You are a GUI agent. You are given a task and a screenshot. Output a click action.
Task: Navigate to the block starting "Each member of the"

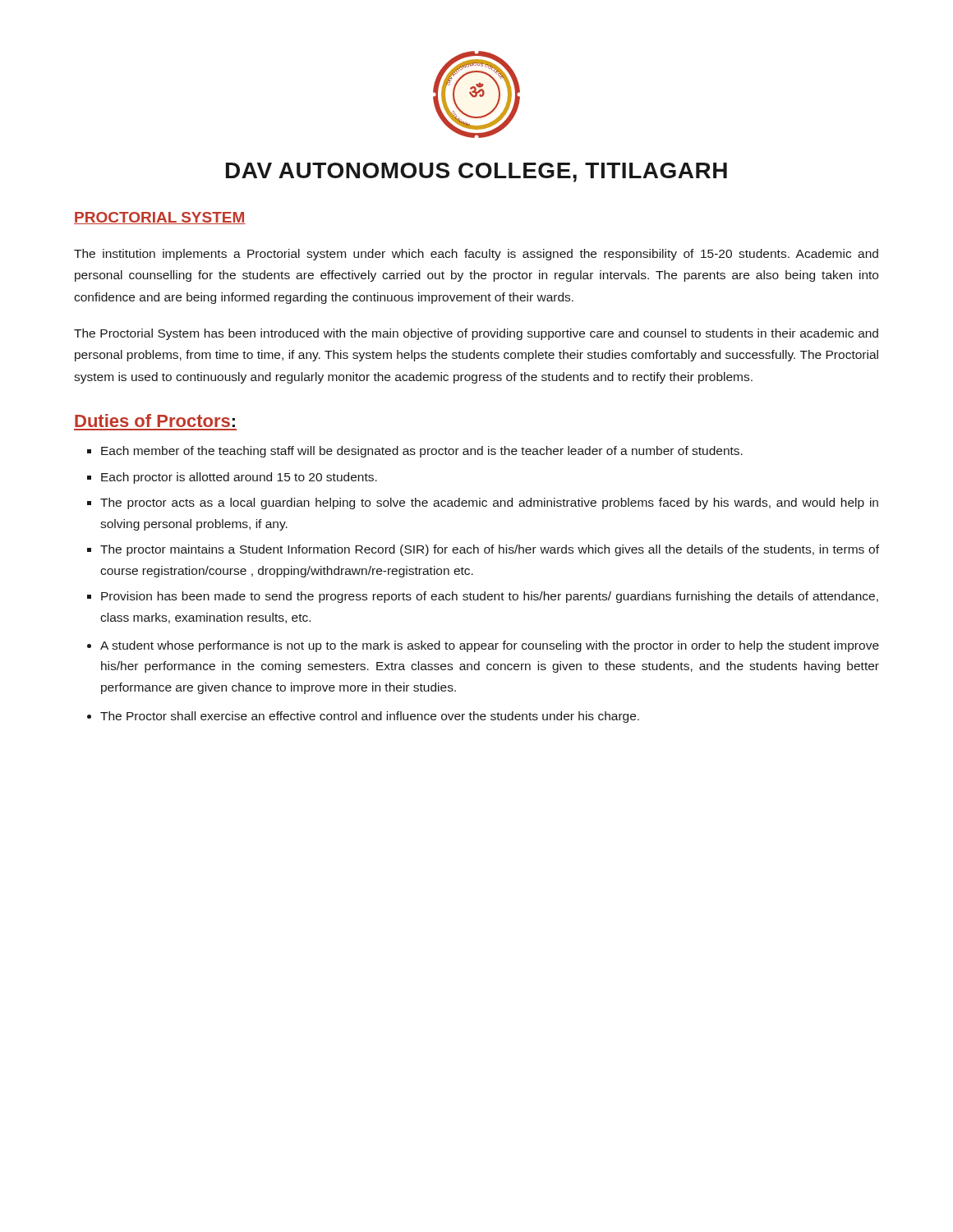point(422,451)
